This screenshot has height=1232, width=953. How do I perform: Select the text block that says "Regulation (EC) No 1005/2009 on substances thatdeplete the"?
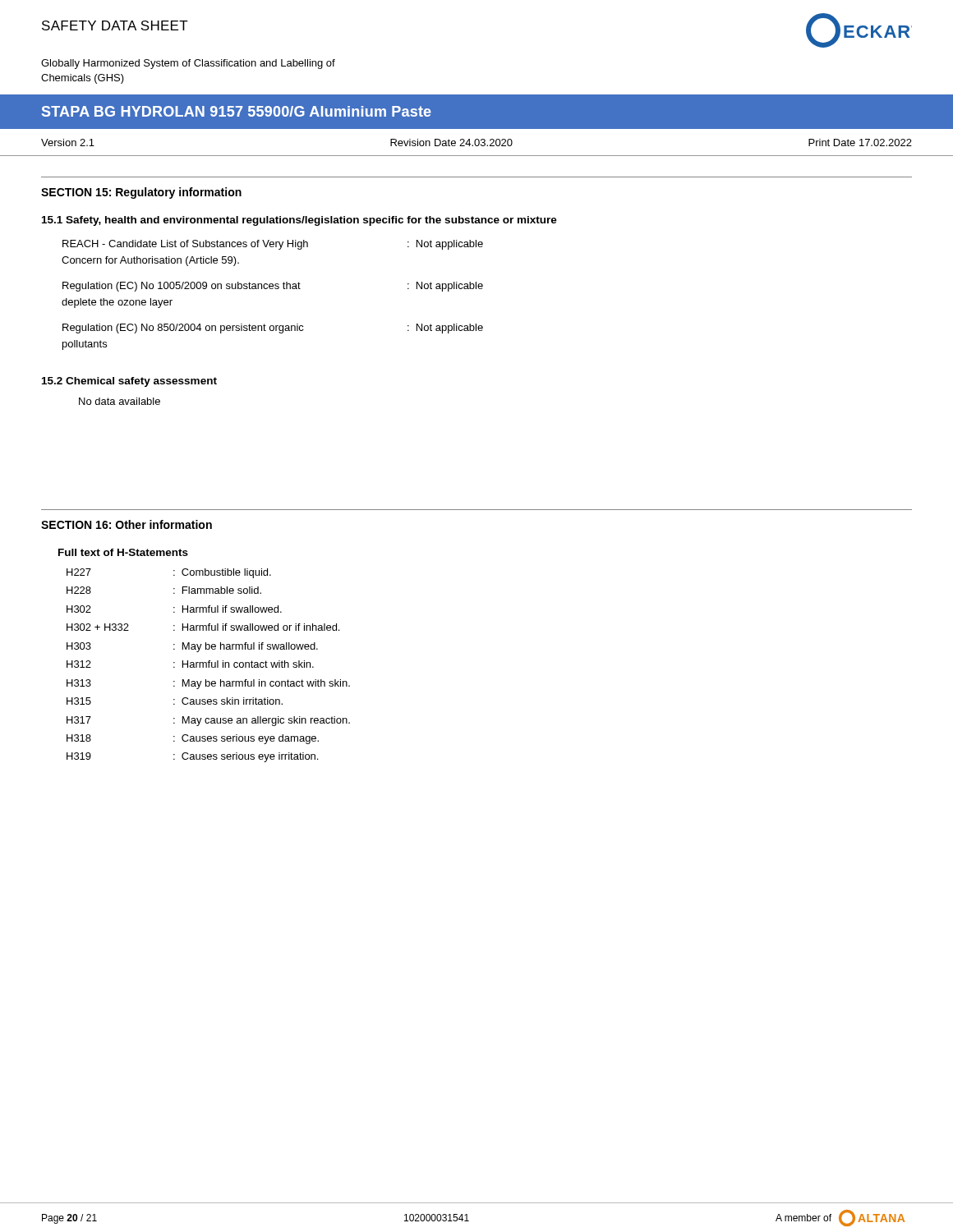coord(272,294)
